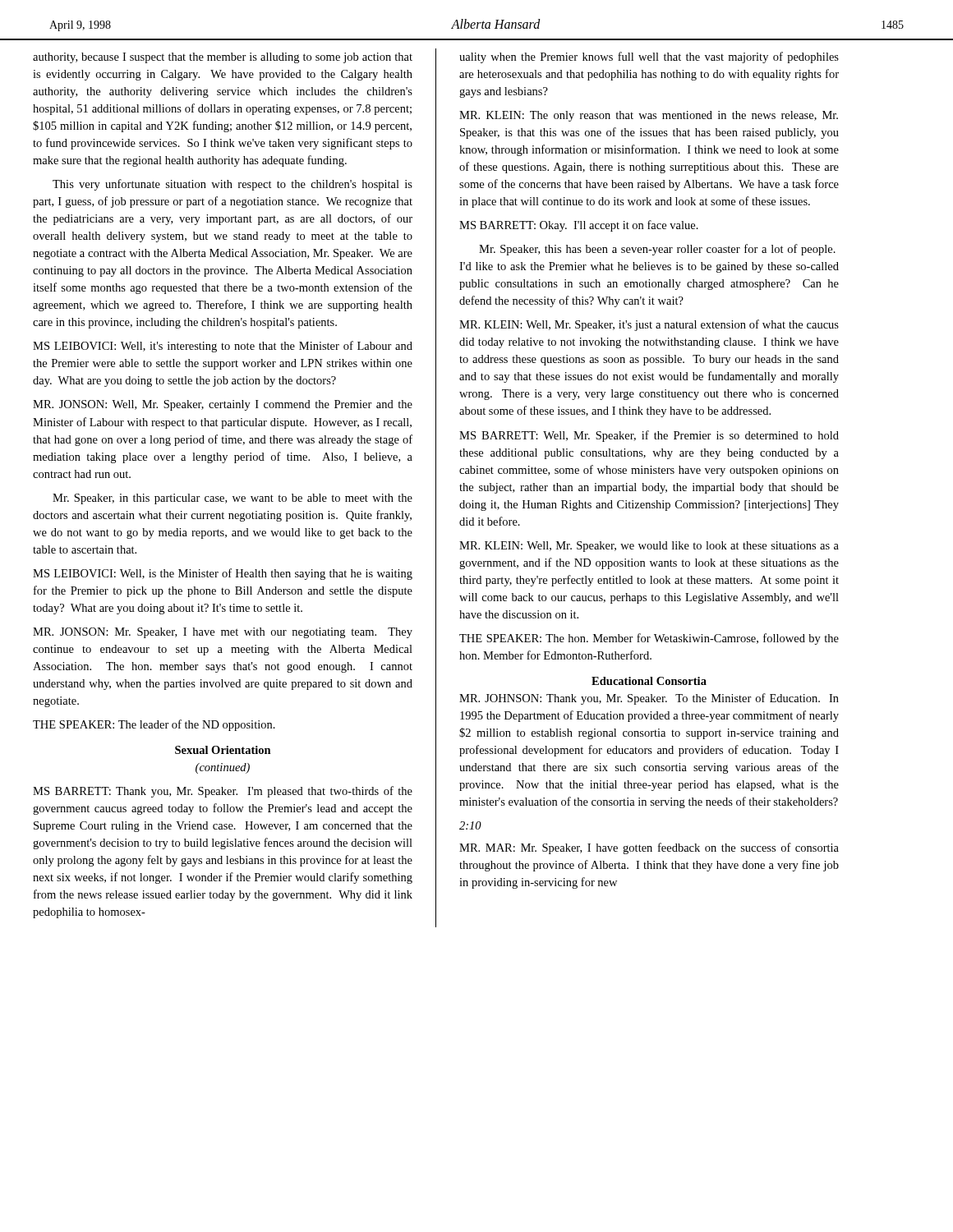Image resolution: width=953 pixels, height=1232 pixels.
Task: Find the text block that reads "authority, because I suspect that the member is"
Action: tap(223, 190)
